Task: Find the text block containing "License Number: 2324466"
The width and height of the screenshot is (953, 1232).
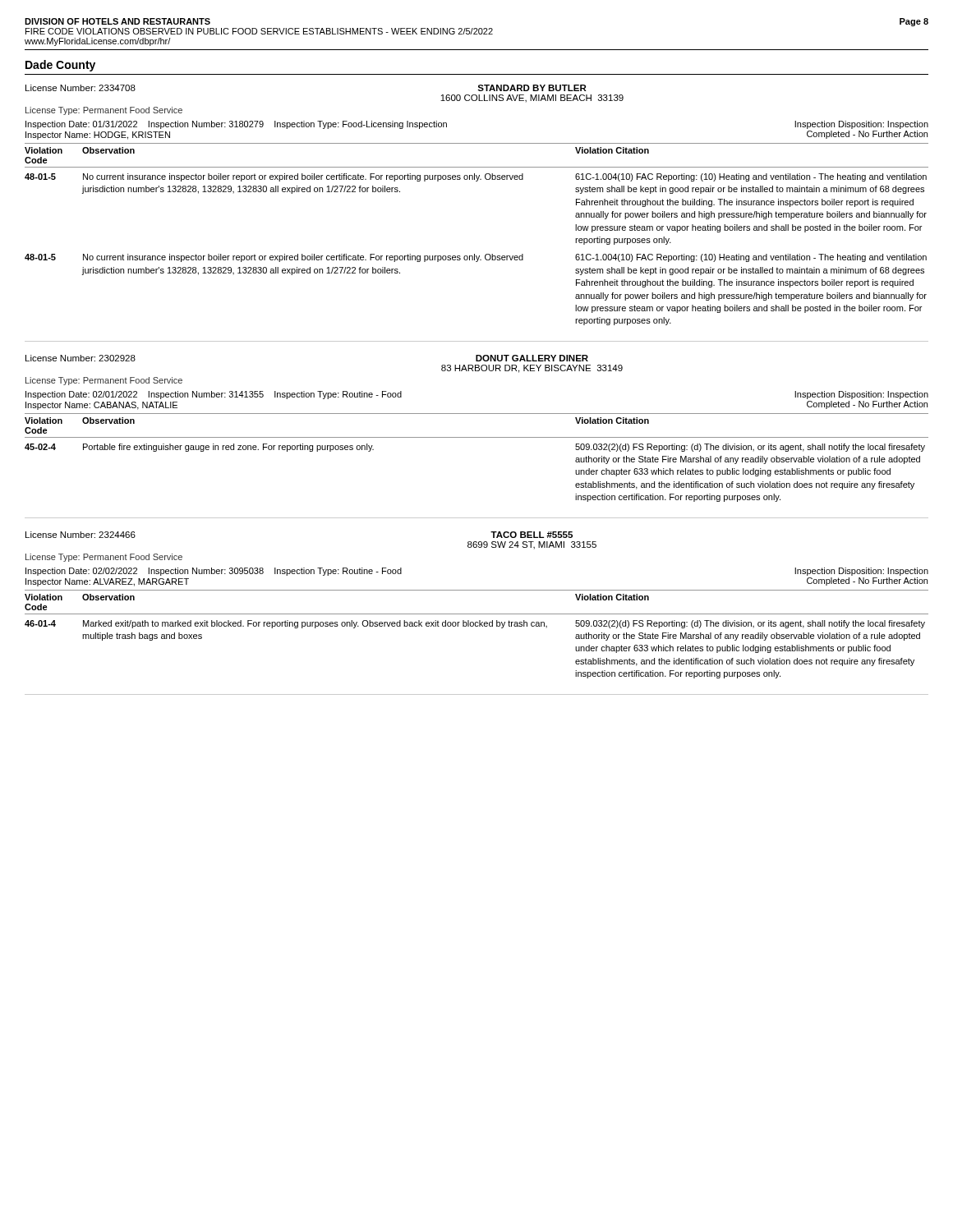Action: click(476, 546)
